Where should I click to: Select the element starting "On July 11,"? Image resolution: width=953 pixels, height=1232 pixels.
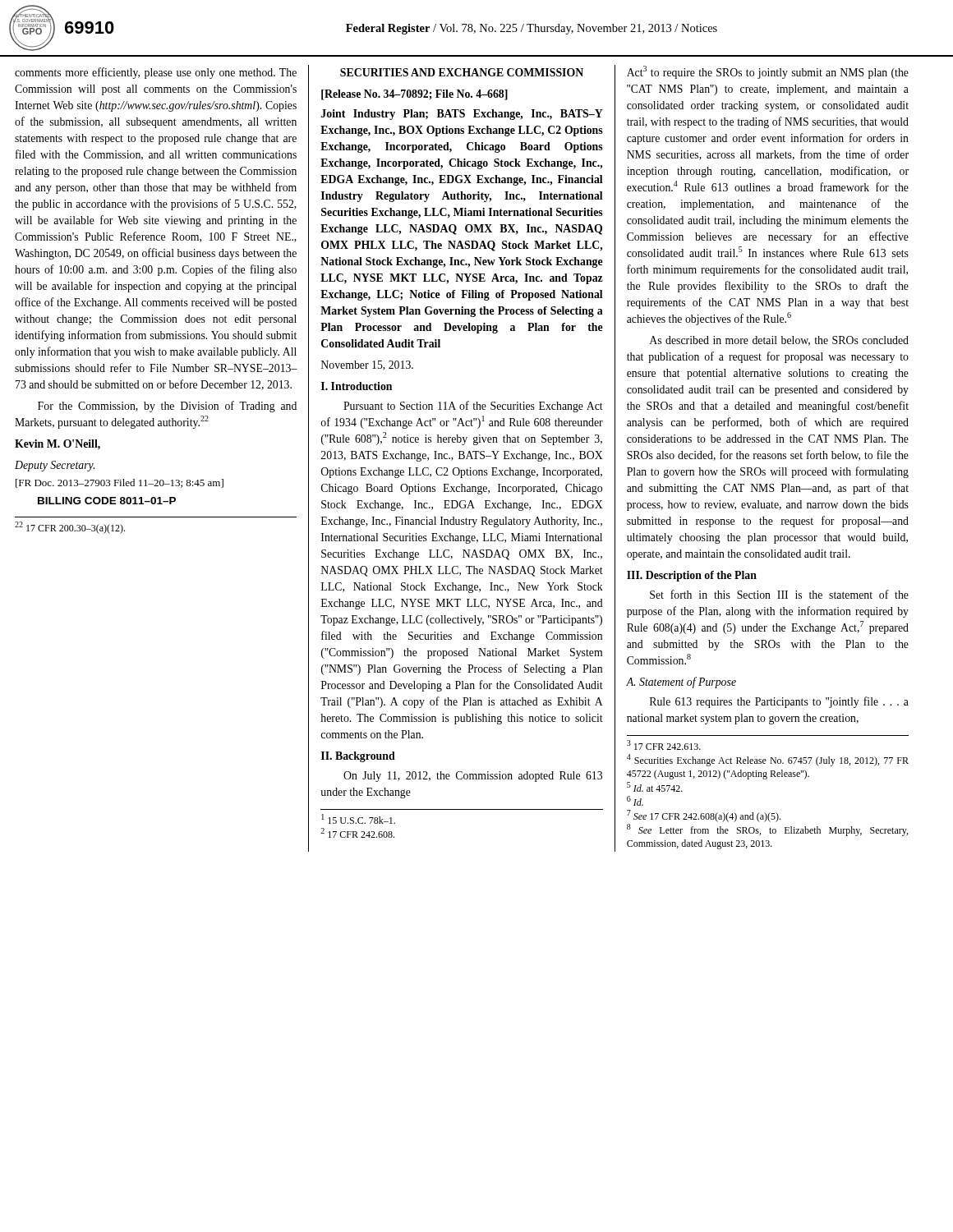pyautogui.click(x=462, y=784)
